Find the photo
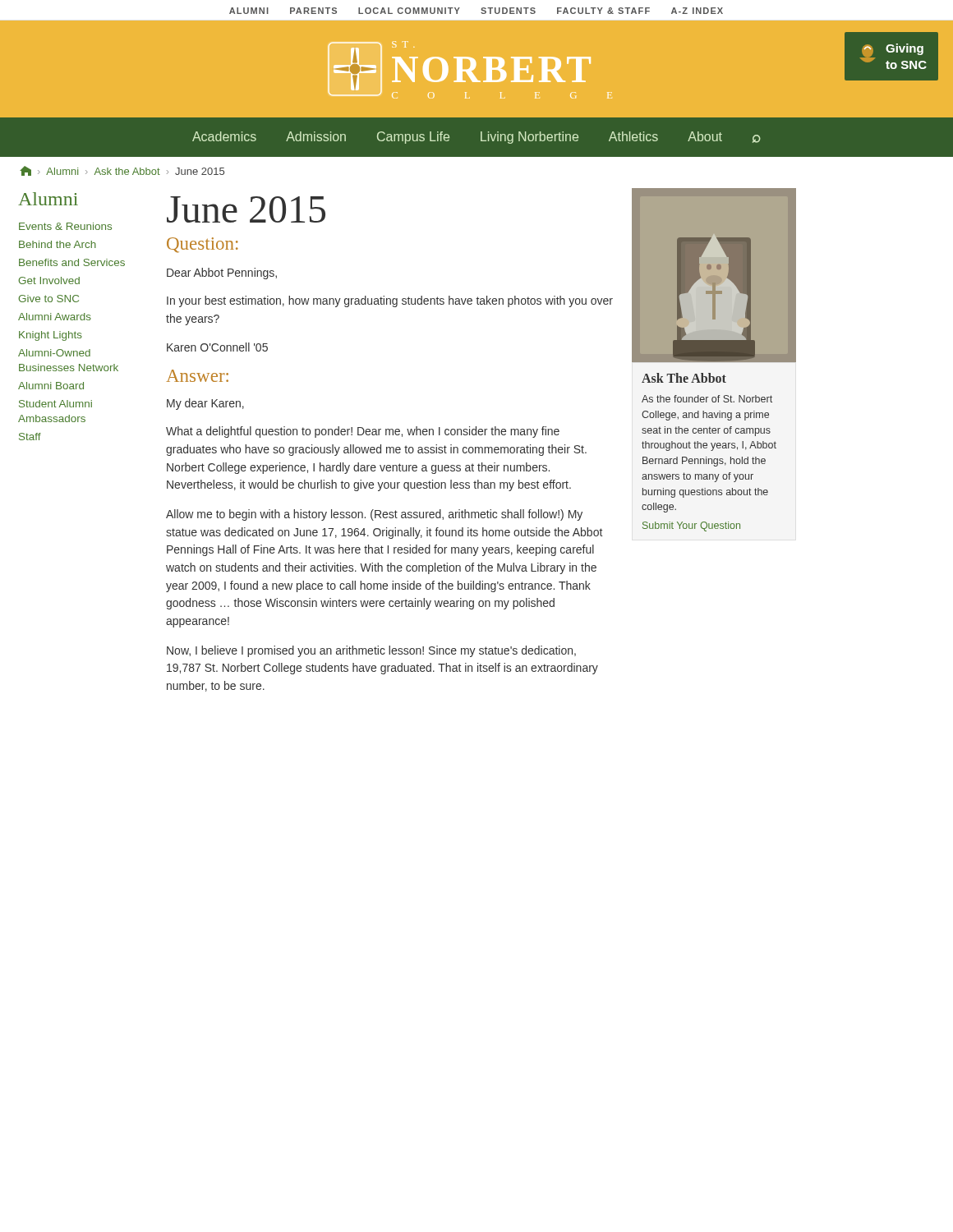 [714, 275]
